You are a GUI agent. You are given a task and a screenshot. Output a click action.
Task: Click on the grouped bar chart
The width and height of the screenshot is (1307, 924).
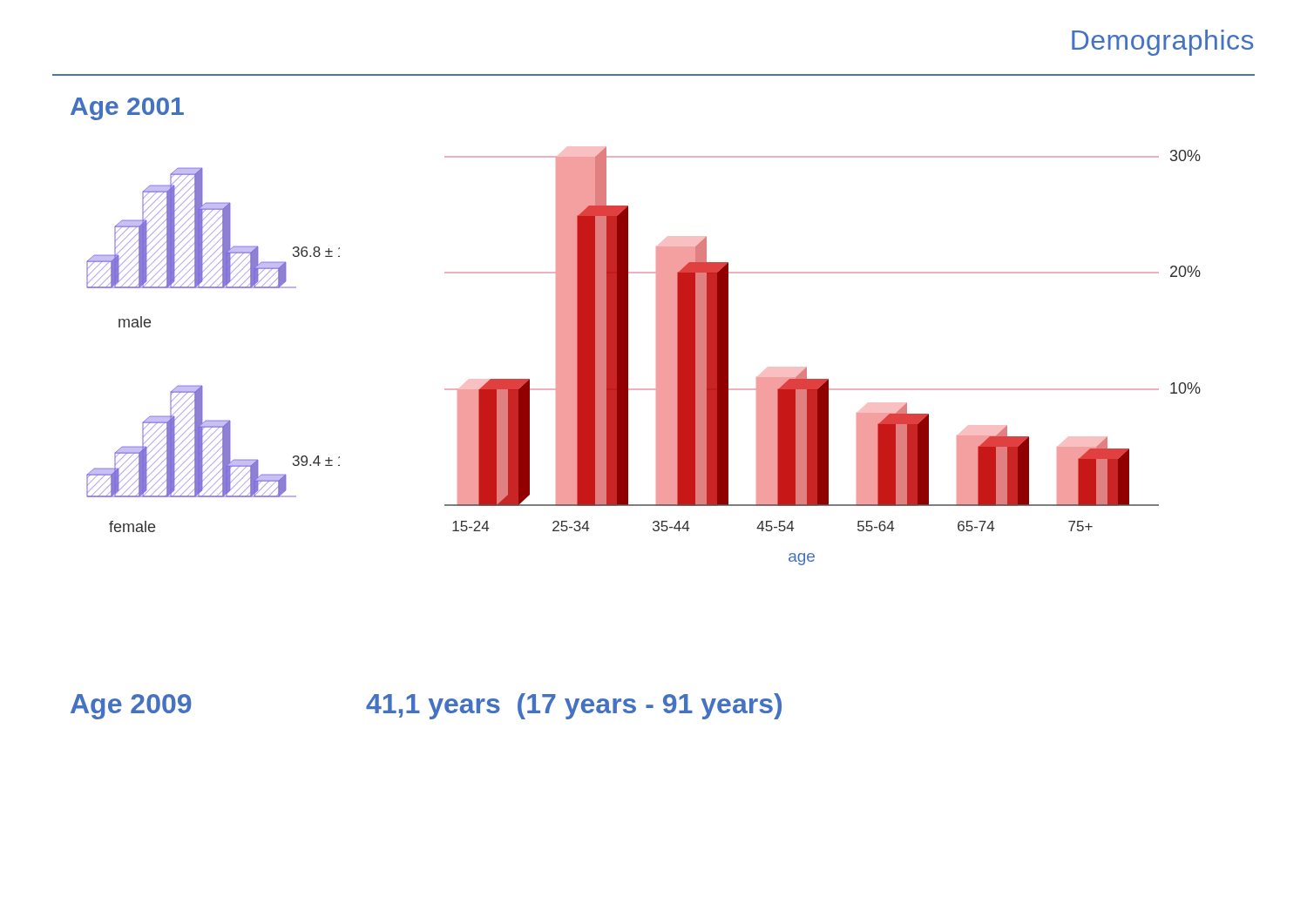[806, 335]
